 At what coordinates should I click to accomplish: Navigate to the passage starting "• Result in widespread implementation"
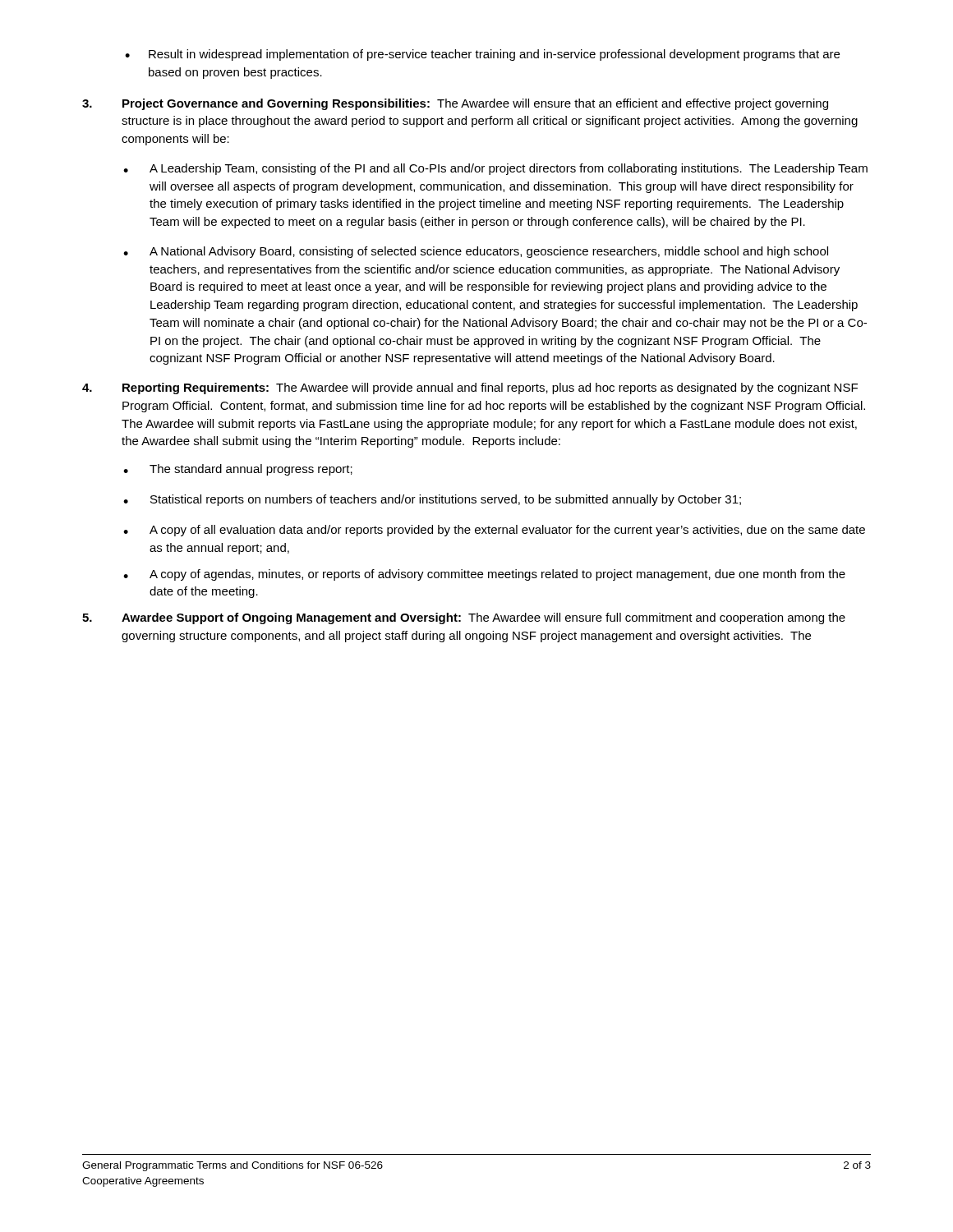pos(498,63)
